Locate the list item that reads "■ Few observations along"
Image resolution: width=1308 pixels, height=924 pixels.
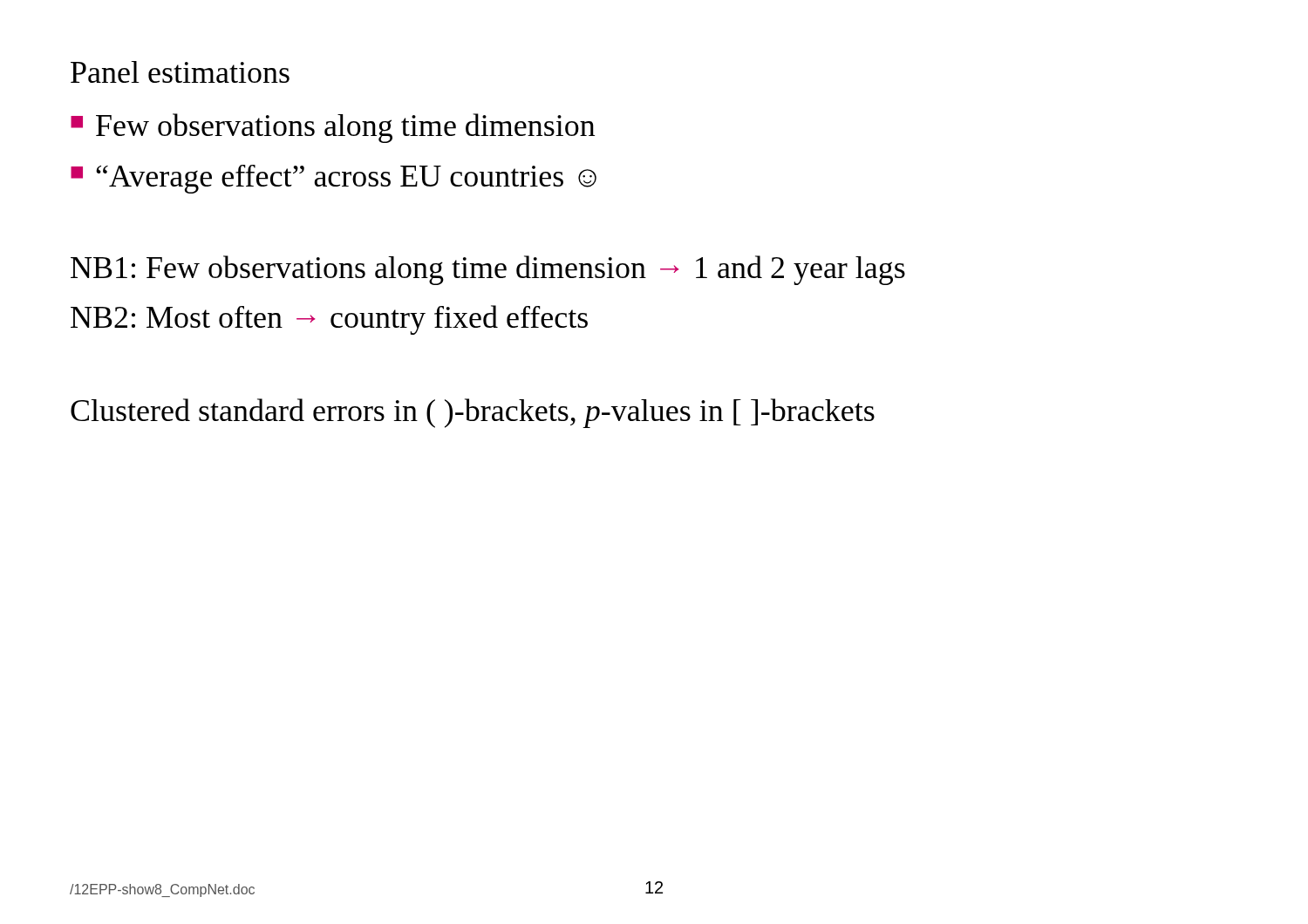(333, 125)
